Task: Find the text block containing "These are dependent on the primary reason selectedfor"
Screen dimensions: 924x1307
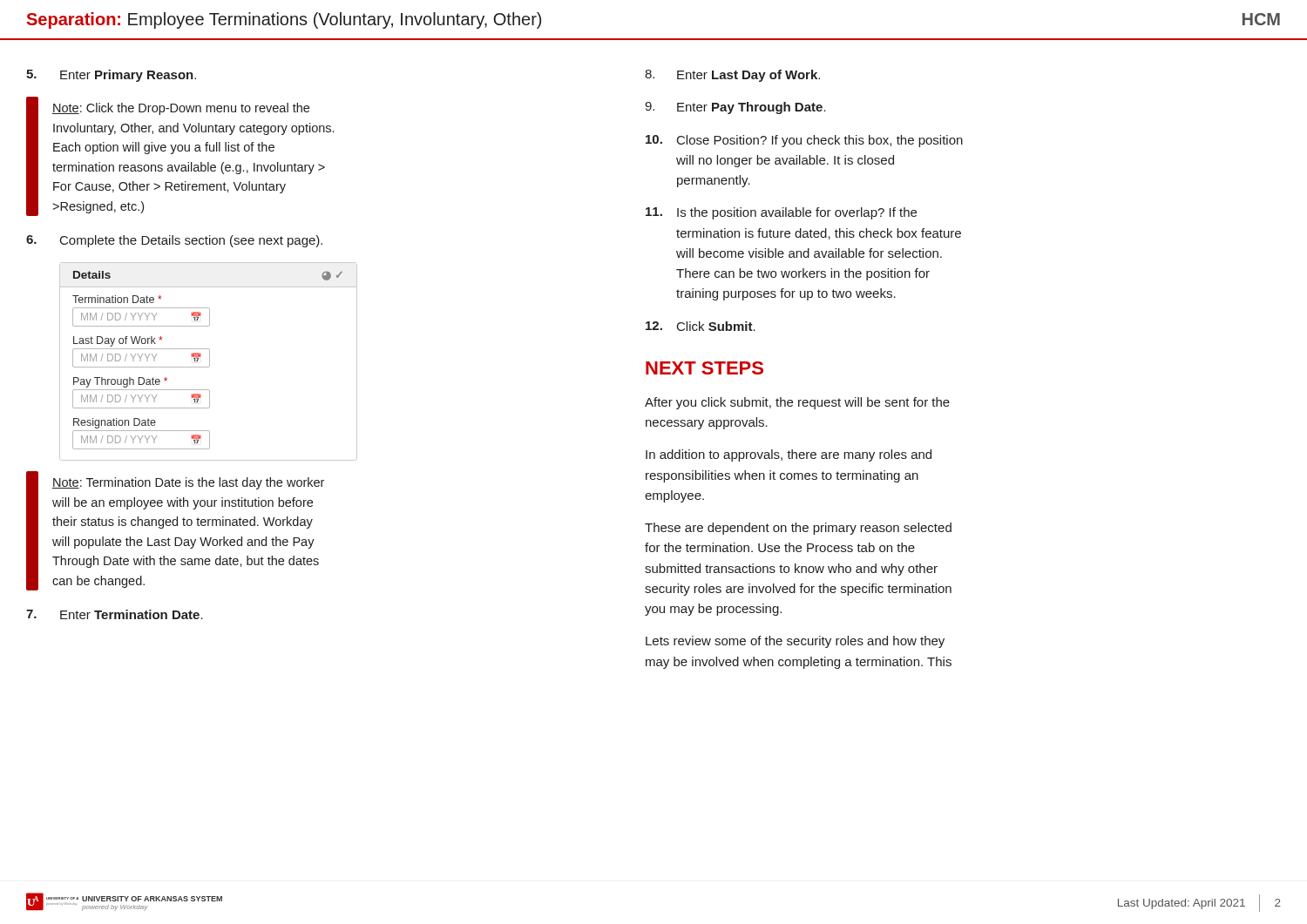Action: click(x=798, y=568)
